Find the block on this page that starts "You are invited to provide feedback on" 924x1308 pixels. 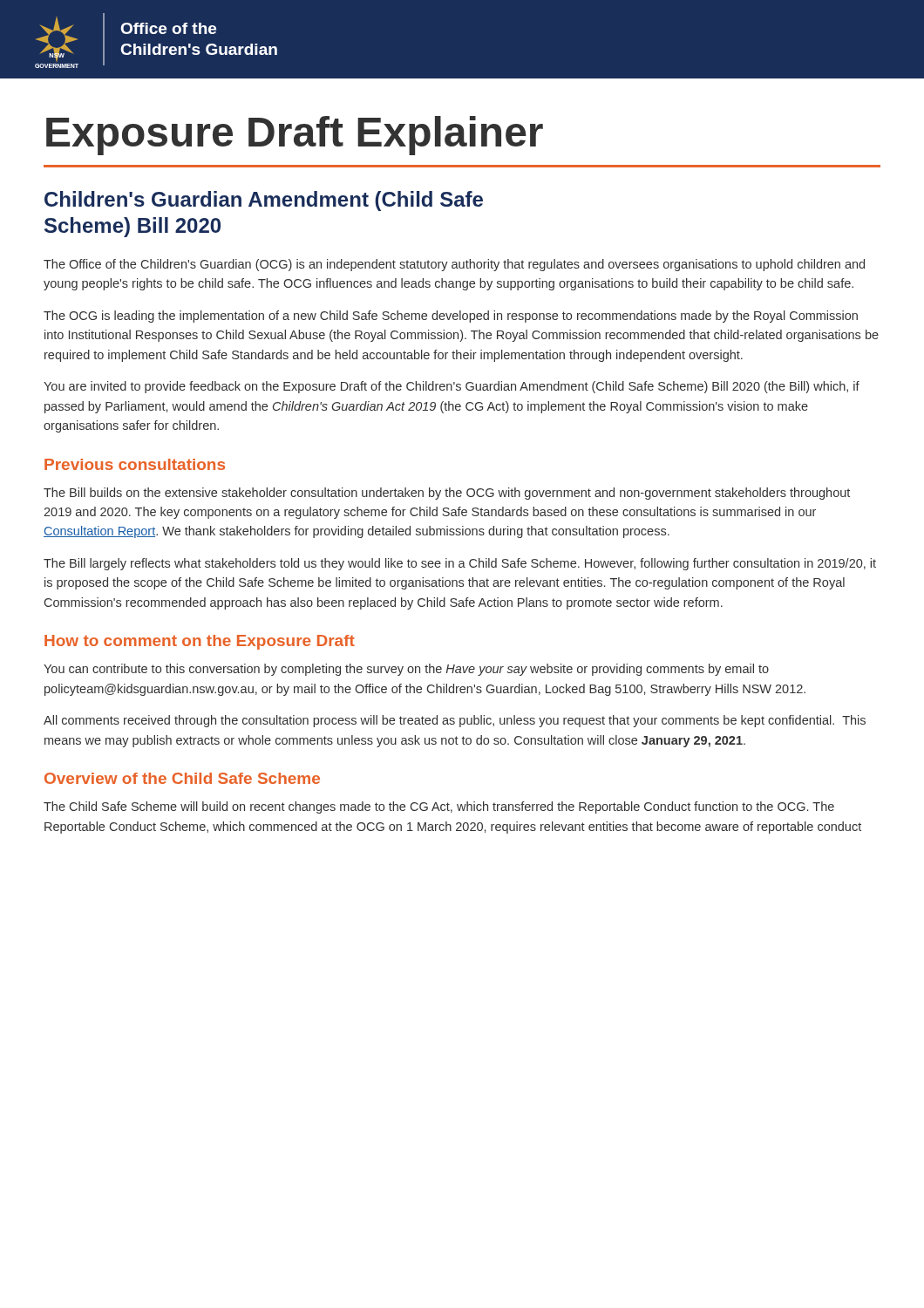click(x=462, y=406)
